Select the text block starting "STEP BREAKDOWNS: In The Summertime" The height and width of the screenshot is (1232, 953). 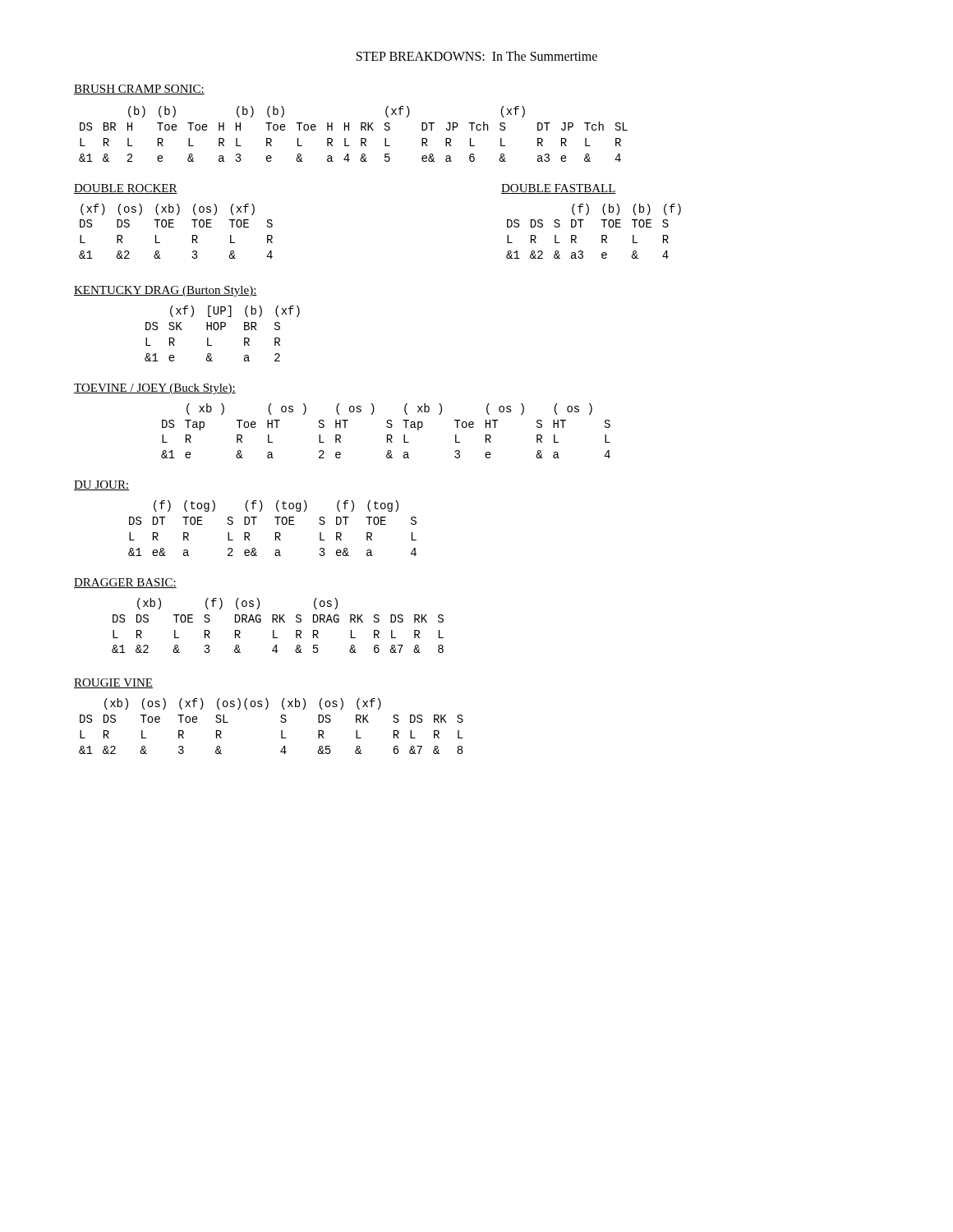tap(476, 56)
